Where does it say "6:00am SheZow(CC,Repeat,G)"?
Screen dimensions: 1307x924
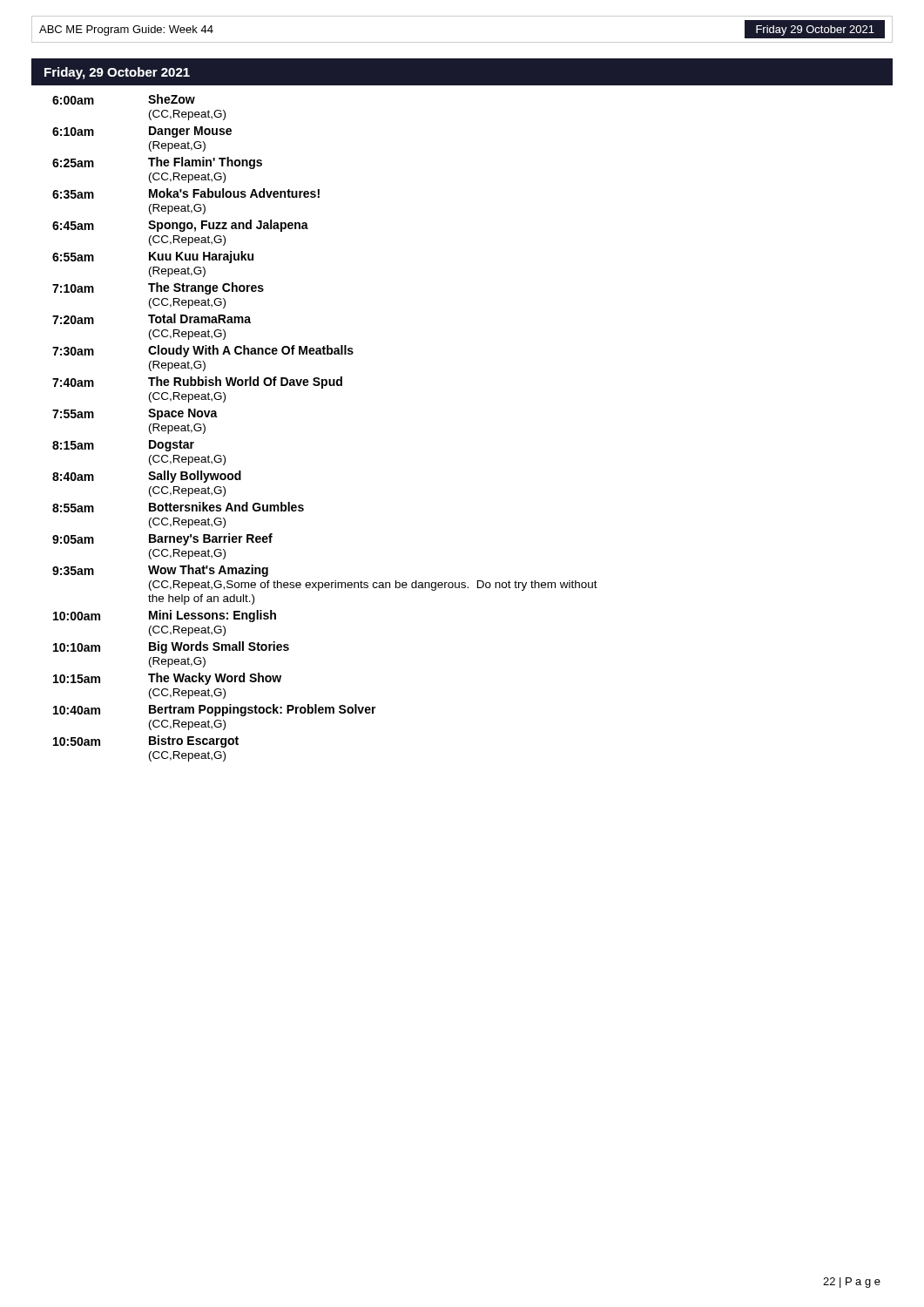pyautogui.click(x=139, y=106)
